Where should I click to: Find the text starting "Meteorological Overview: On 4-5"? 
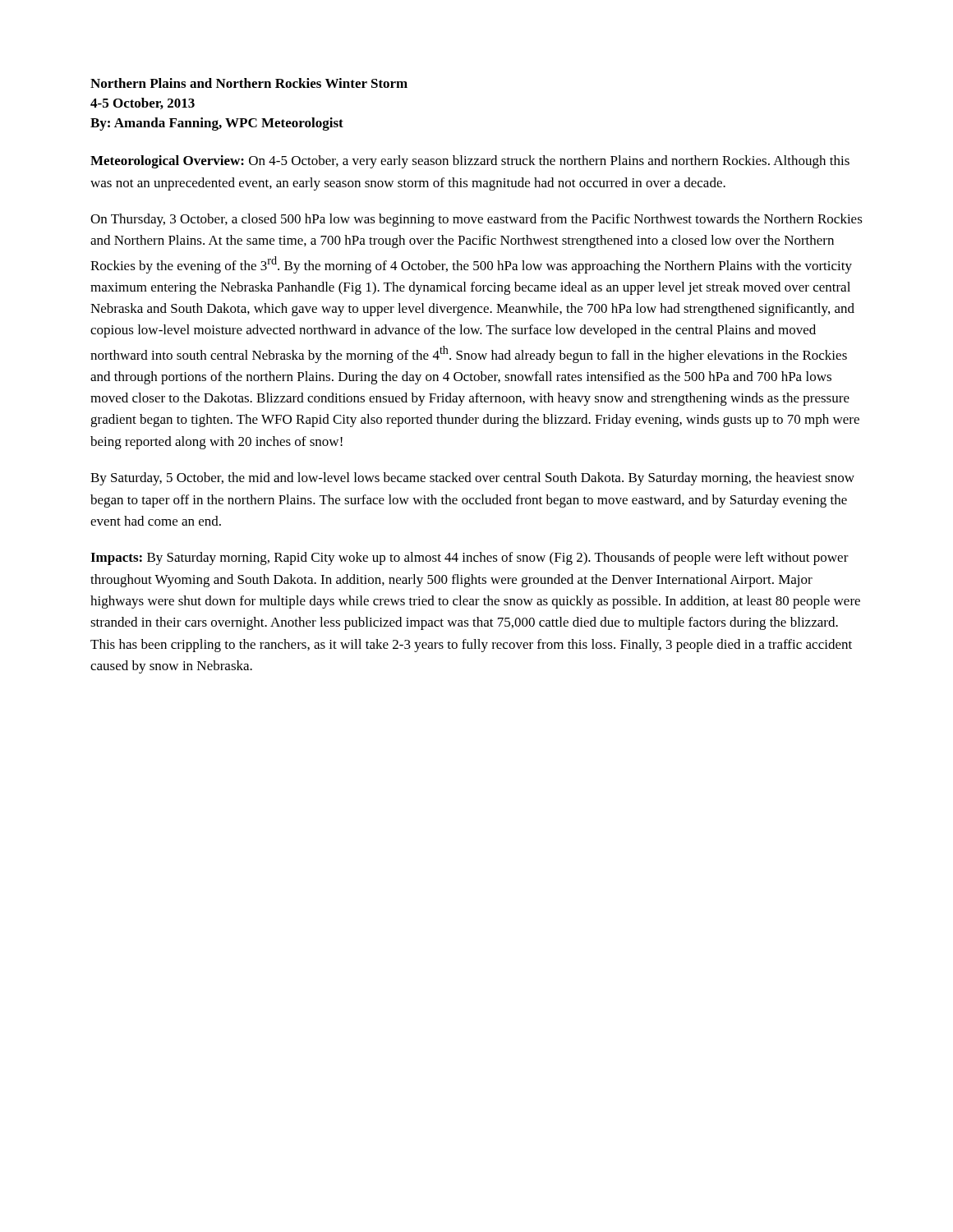pos(470,172)
